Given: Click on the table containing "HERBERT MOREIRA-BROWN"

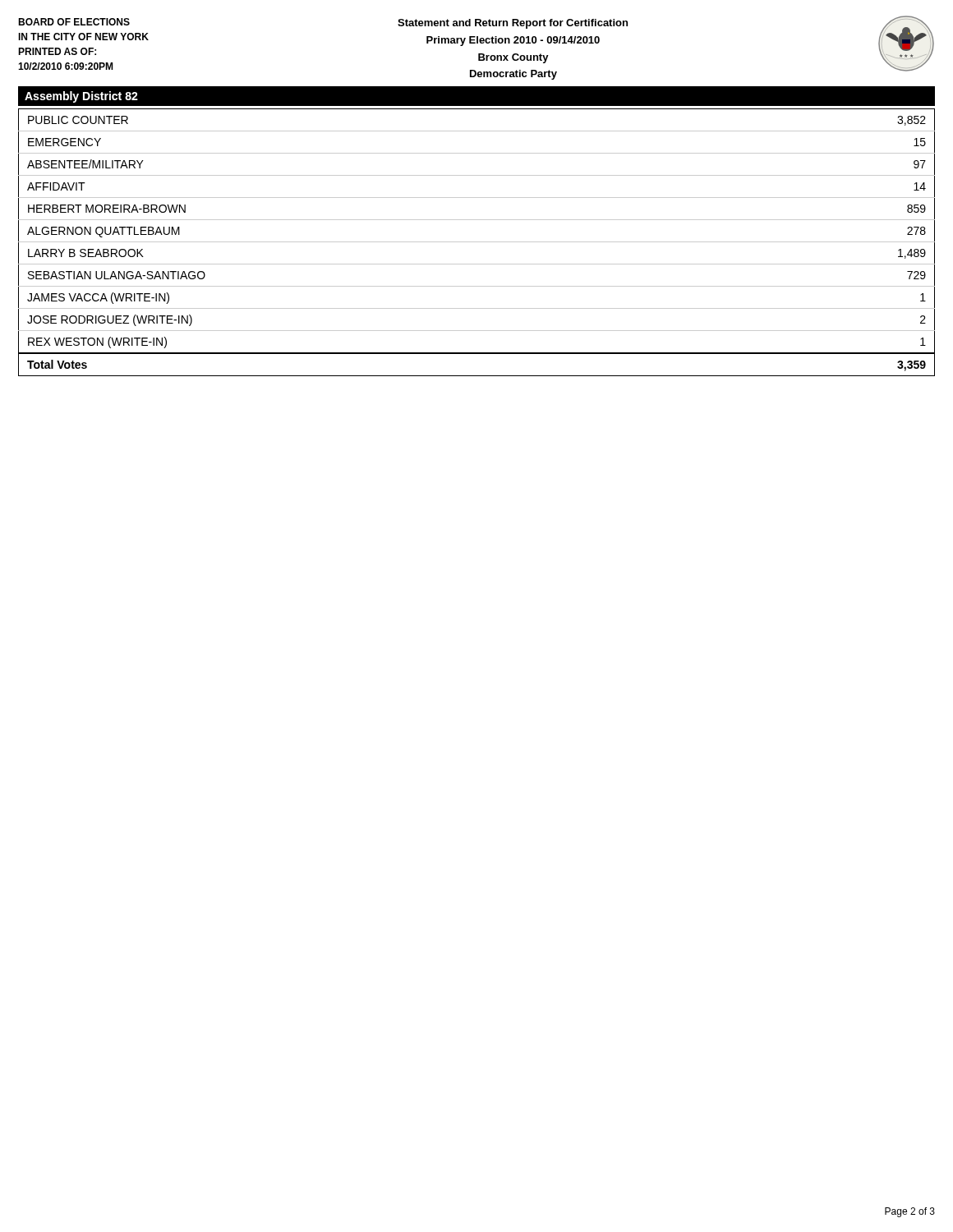Looking at the screenshot, I should pos(476,242).
